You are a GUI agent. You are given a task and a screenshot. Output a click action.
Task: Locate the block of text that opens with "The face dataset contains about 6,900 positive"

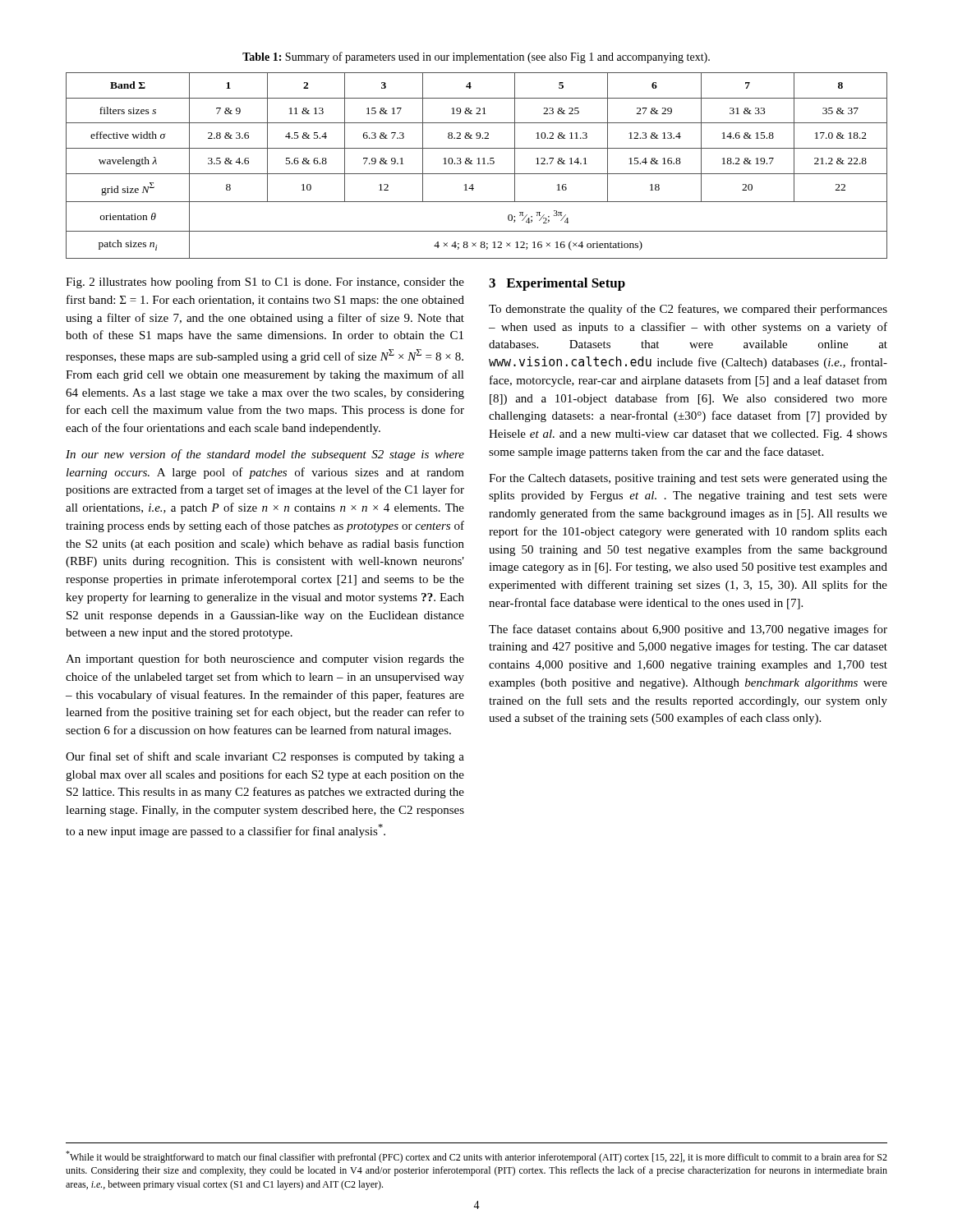[x=688, y=674]
